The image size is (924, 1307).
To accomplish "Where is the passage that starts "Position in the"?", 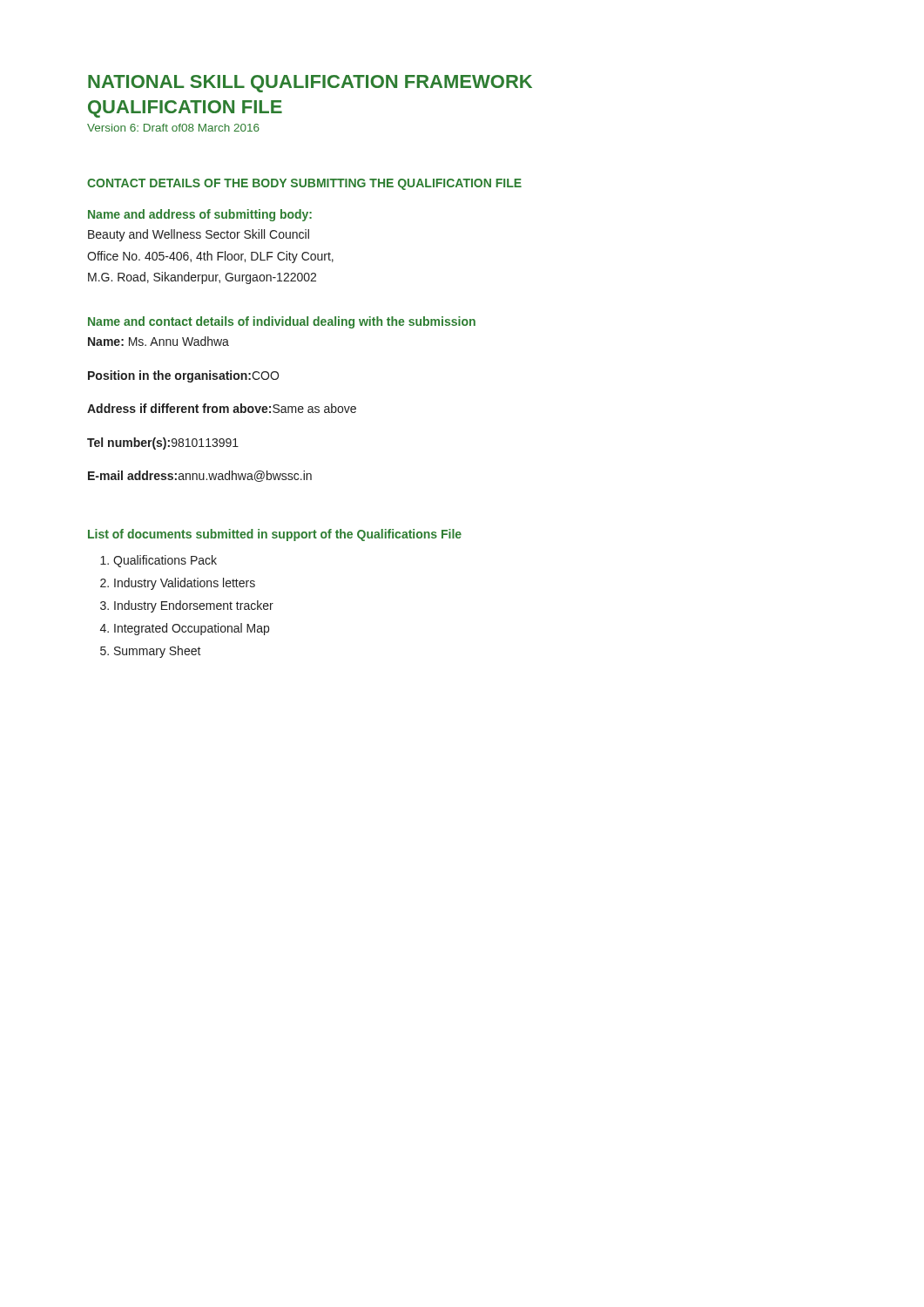I will (183, 376).
